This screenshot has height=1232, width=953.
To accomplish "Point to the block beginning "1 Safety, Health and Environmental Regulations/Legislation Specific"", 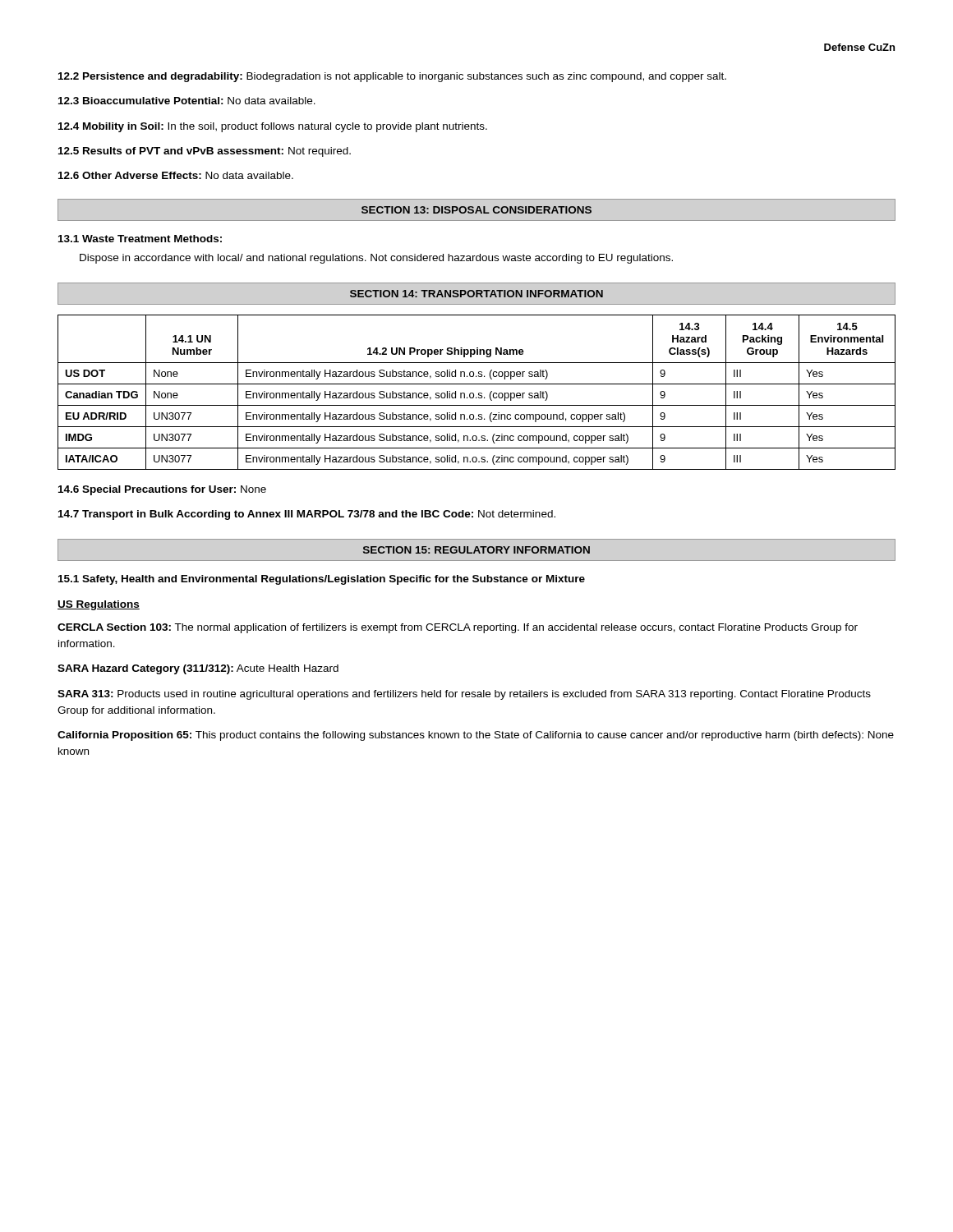I will [321, 579].
